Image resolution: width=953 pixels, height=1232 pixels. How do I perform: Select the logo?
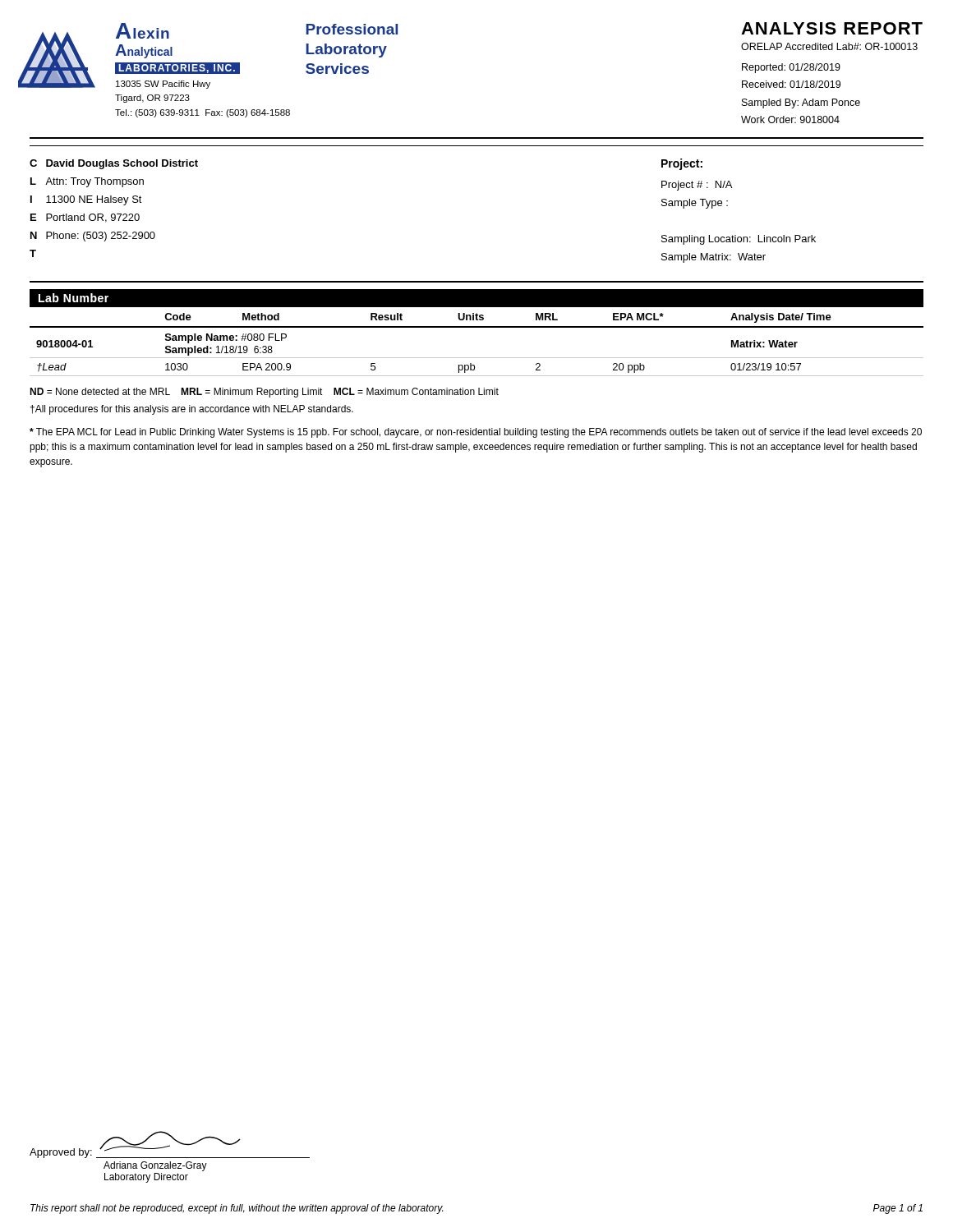[x=209, y=69]
